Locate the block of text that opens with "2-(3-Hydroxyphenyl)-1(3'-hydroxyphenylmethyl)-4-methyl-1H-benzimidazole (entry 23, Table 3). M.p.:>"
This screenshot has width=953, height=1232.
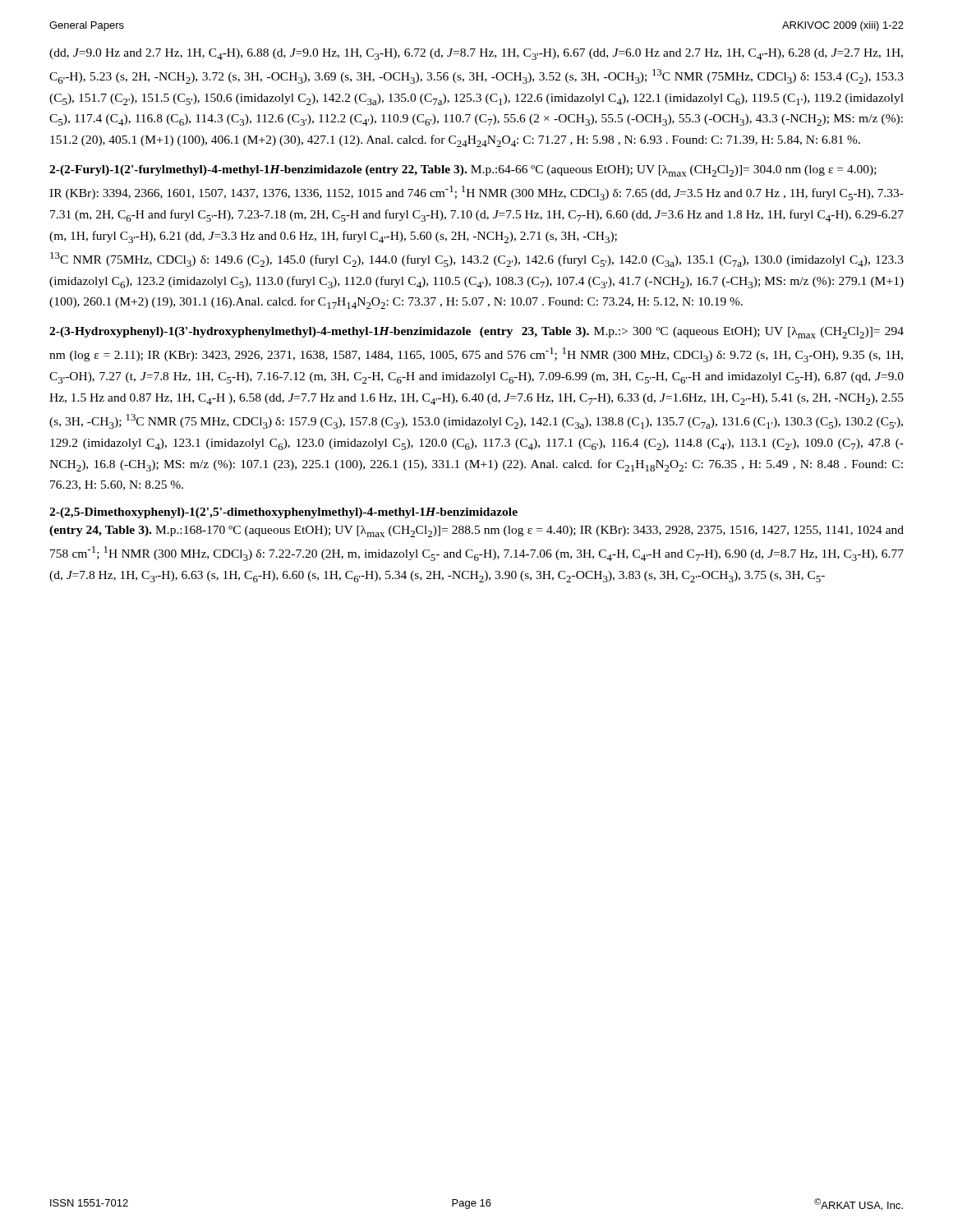tap(476, 408)
